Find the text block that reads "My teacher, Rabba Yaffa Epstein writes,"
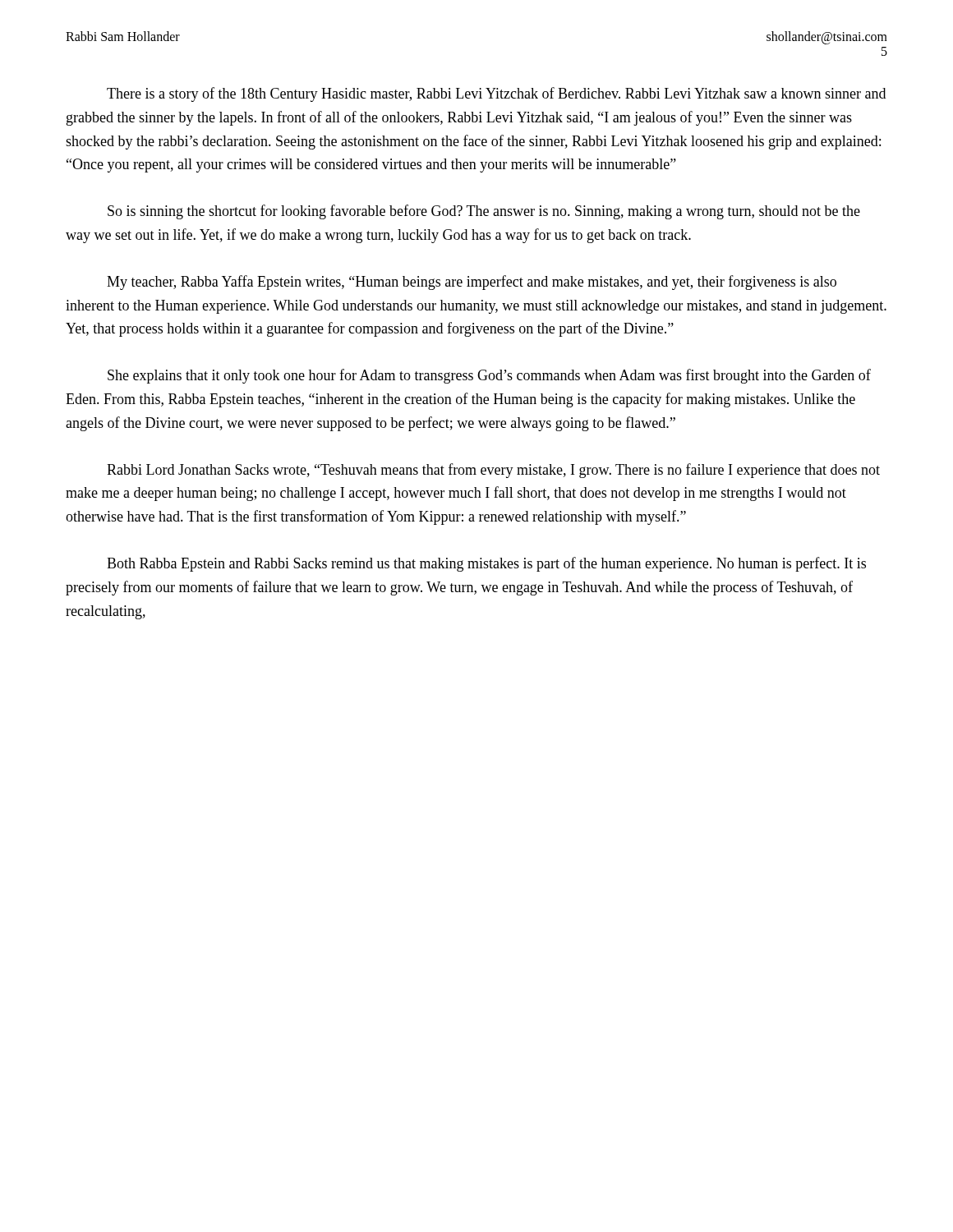Image resolution: width=953 pixels, height=1232 pixels. click(x=476, y=305)
